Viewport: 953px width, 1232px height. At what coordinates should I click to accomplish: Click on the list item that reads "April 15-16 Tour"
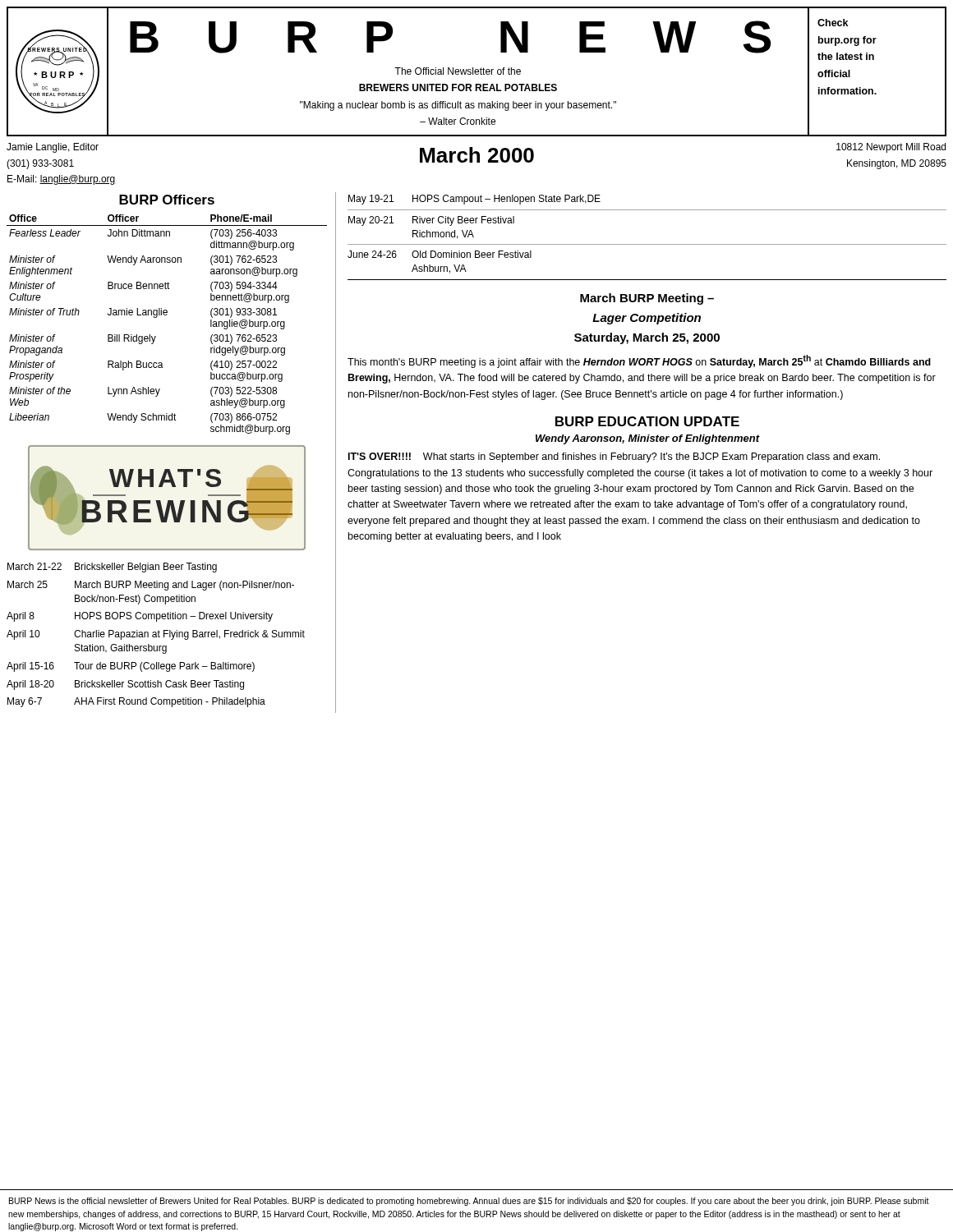click(x=131, y=666)
